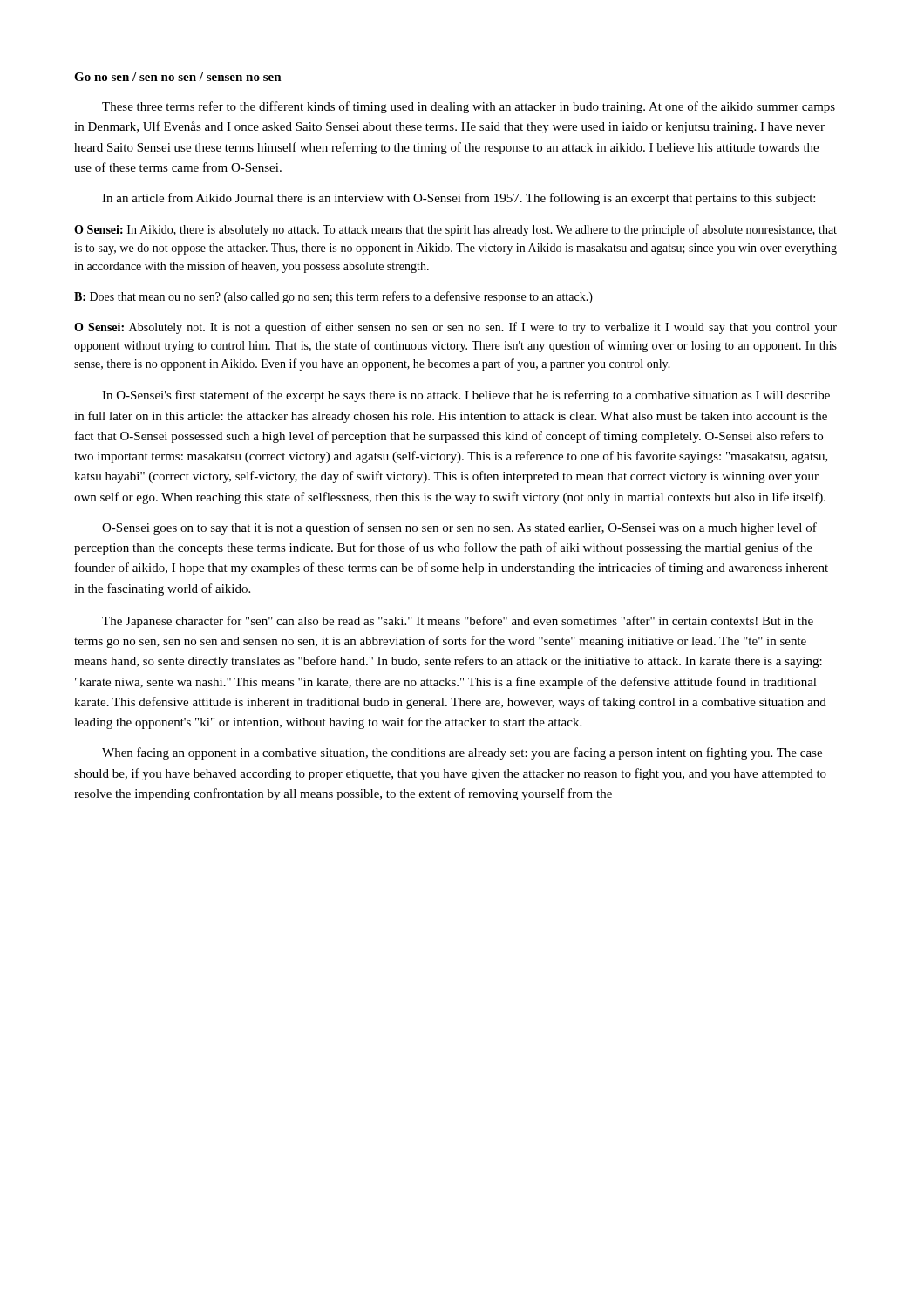Find the text starting "O Sensei: In"
This screenshot has width=924, height=1308.
pyautogui.click(x=455, y=248)
